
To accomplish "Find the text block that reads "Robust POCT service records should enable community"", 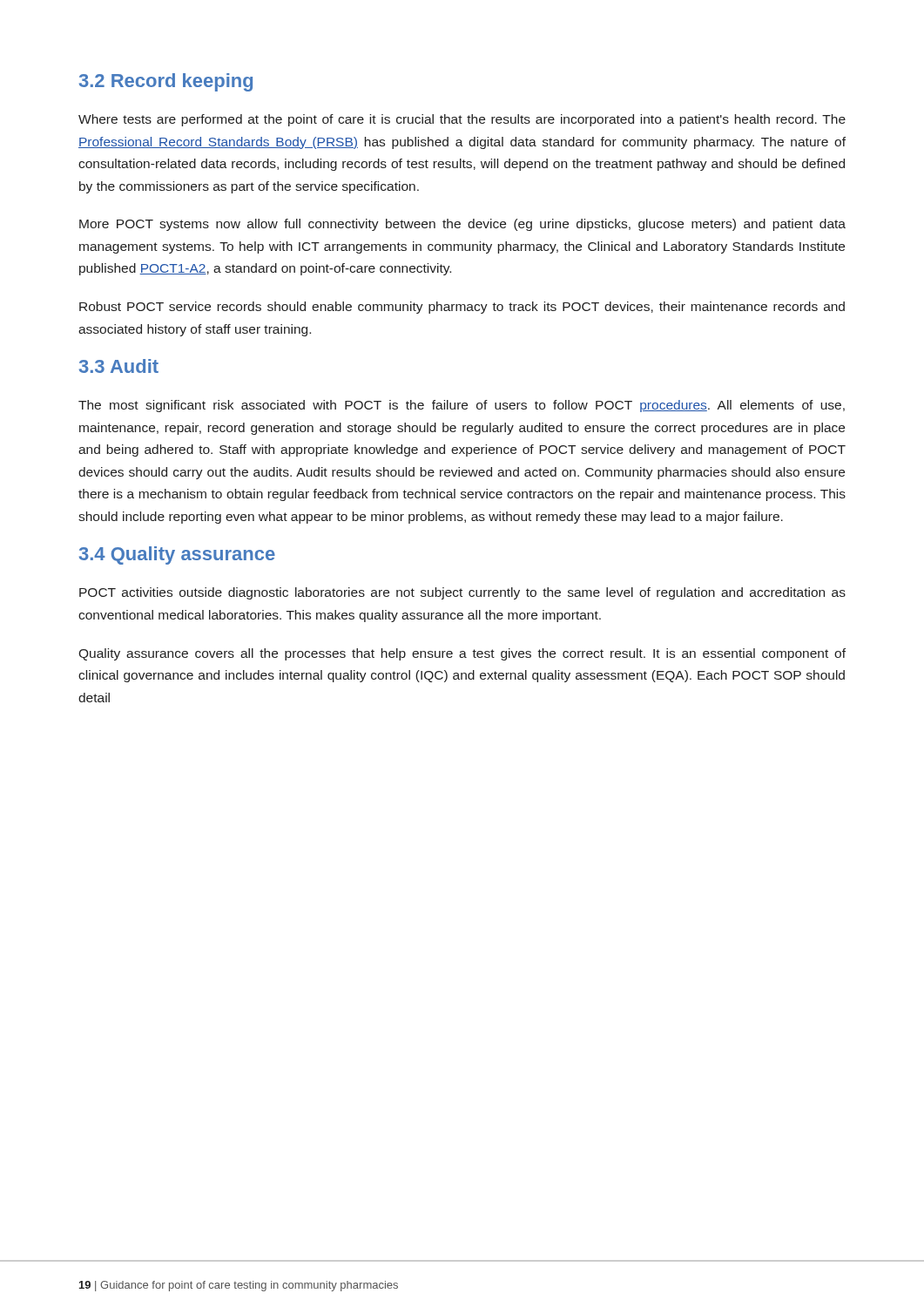I will [x=462, y=317].
